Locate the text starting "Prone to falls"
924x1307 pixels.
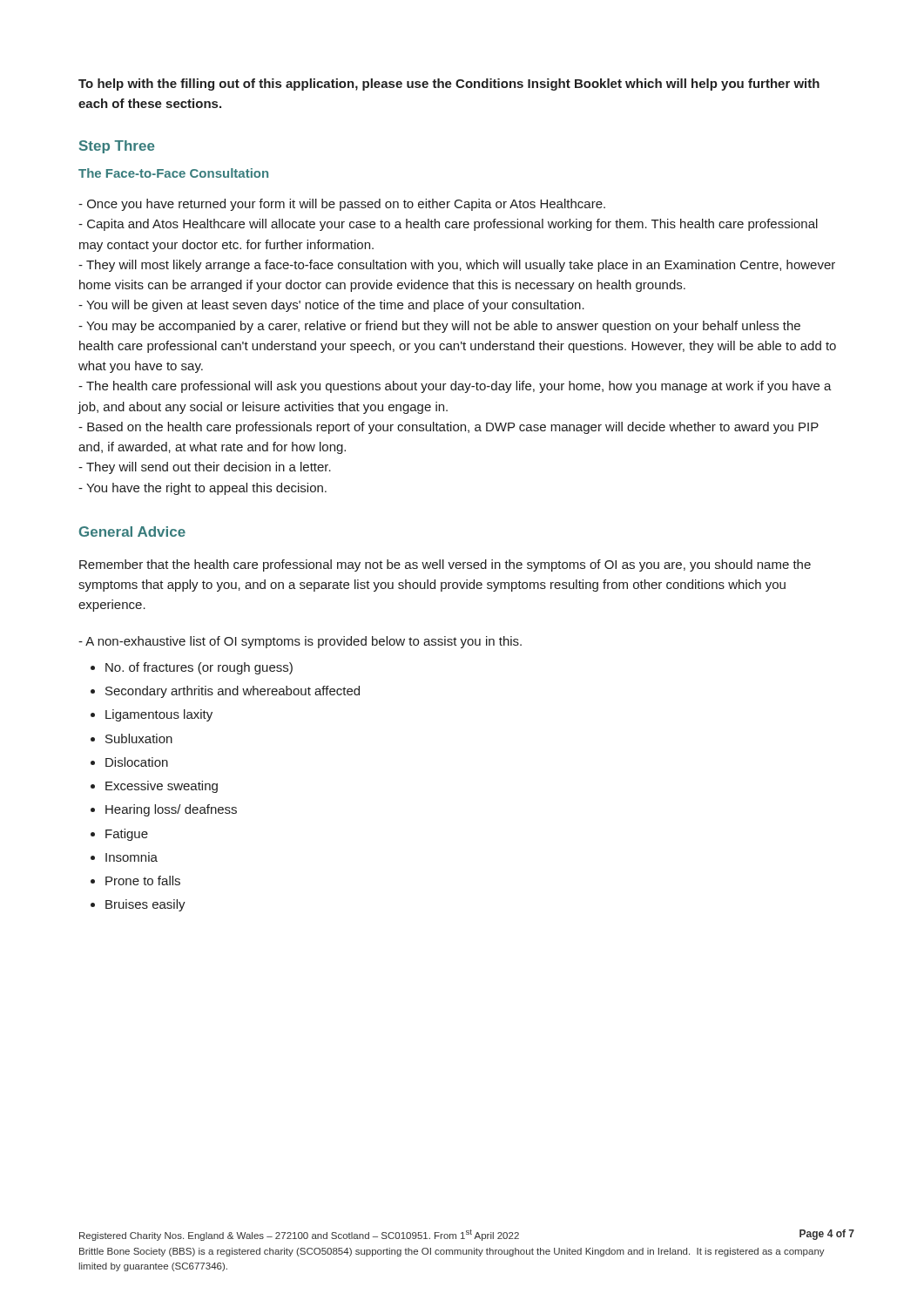pos(143,880)
